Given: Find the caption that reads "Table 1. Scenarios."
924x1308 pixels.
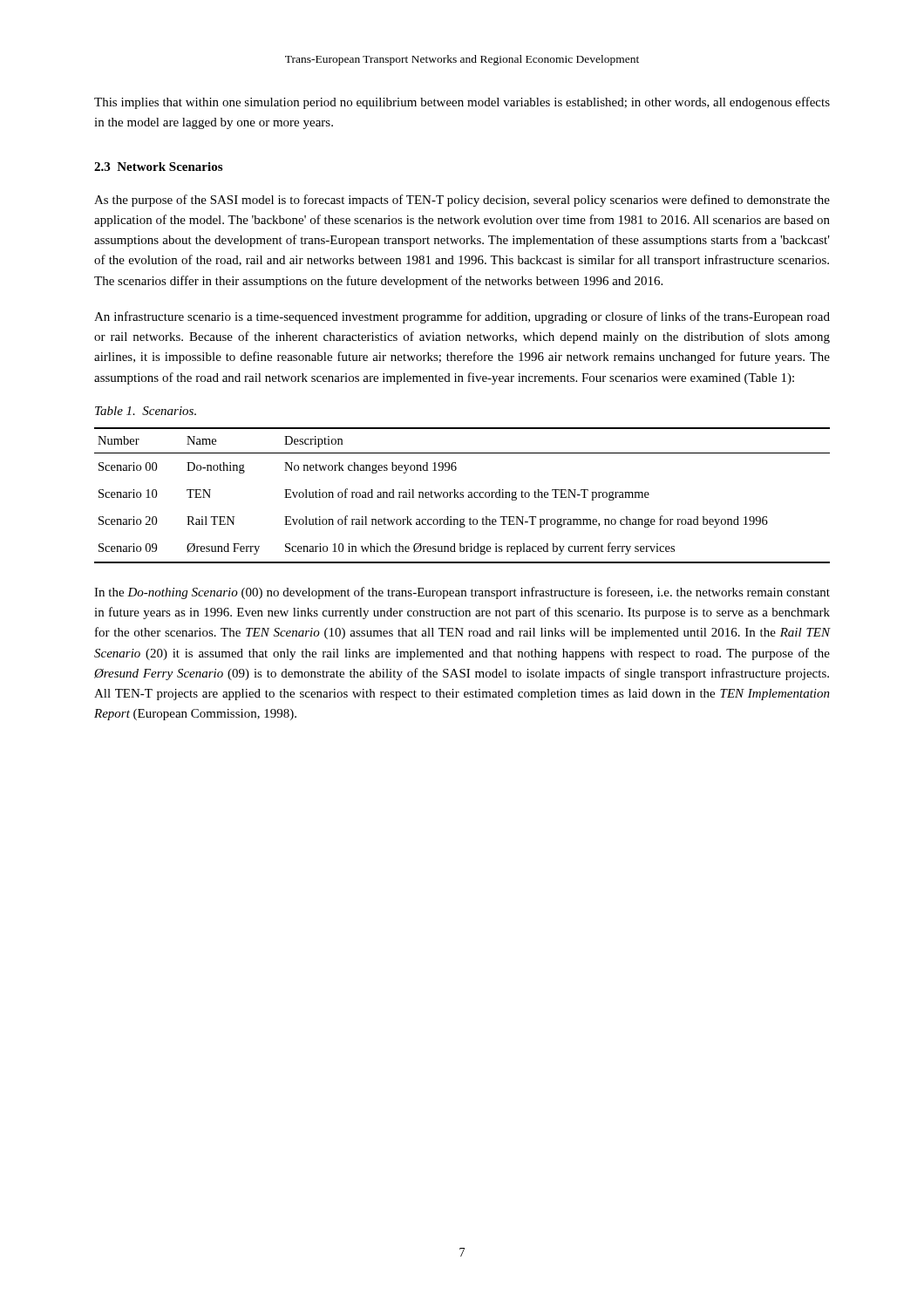Looking at the screenshot, I should [146, 411].
